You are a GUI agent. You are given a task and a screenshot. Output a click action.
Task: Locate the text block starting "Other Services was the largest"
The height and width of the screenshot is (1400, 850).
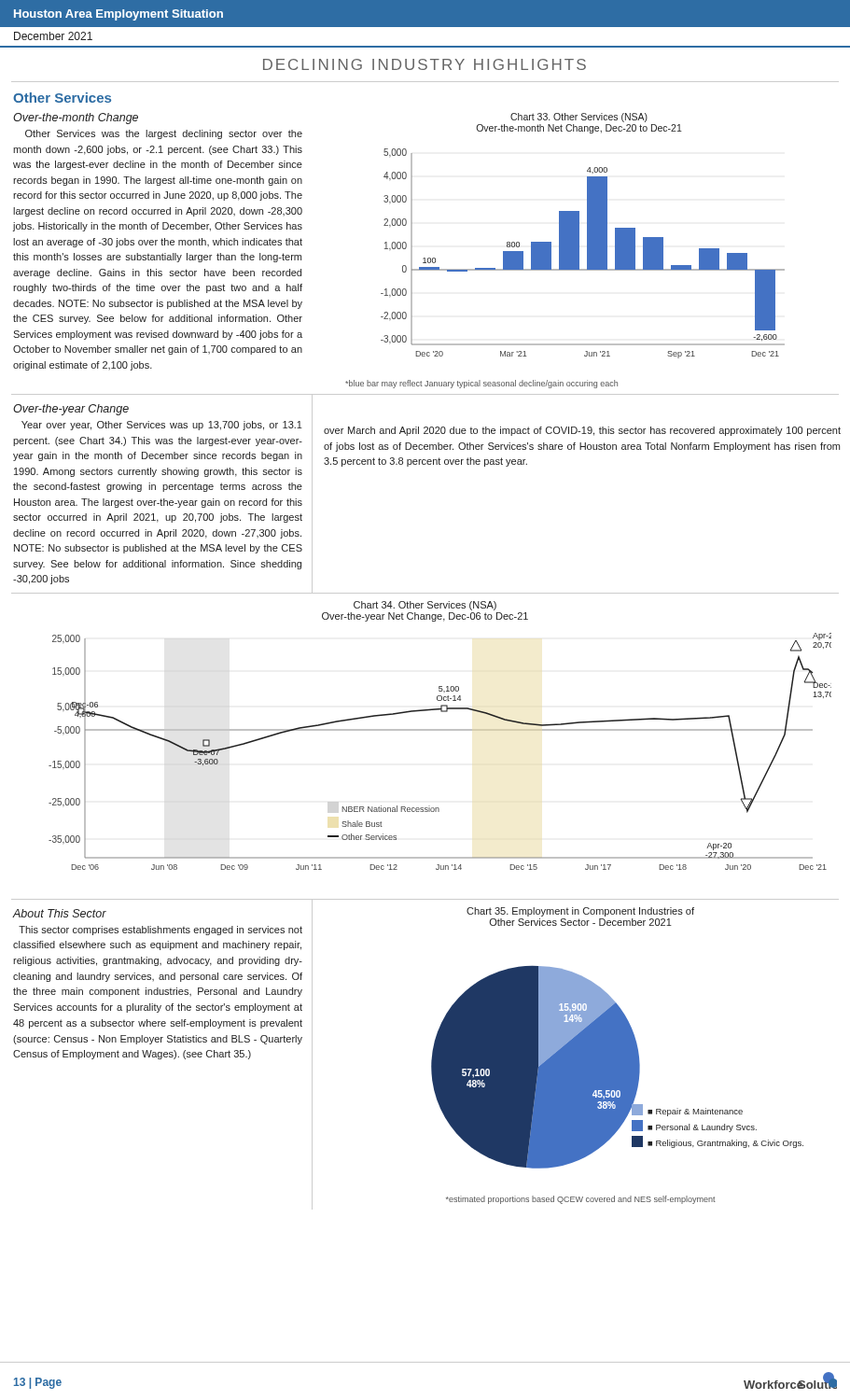coord(158,249)
